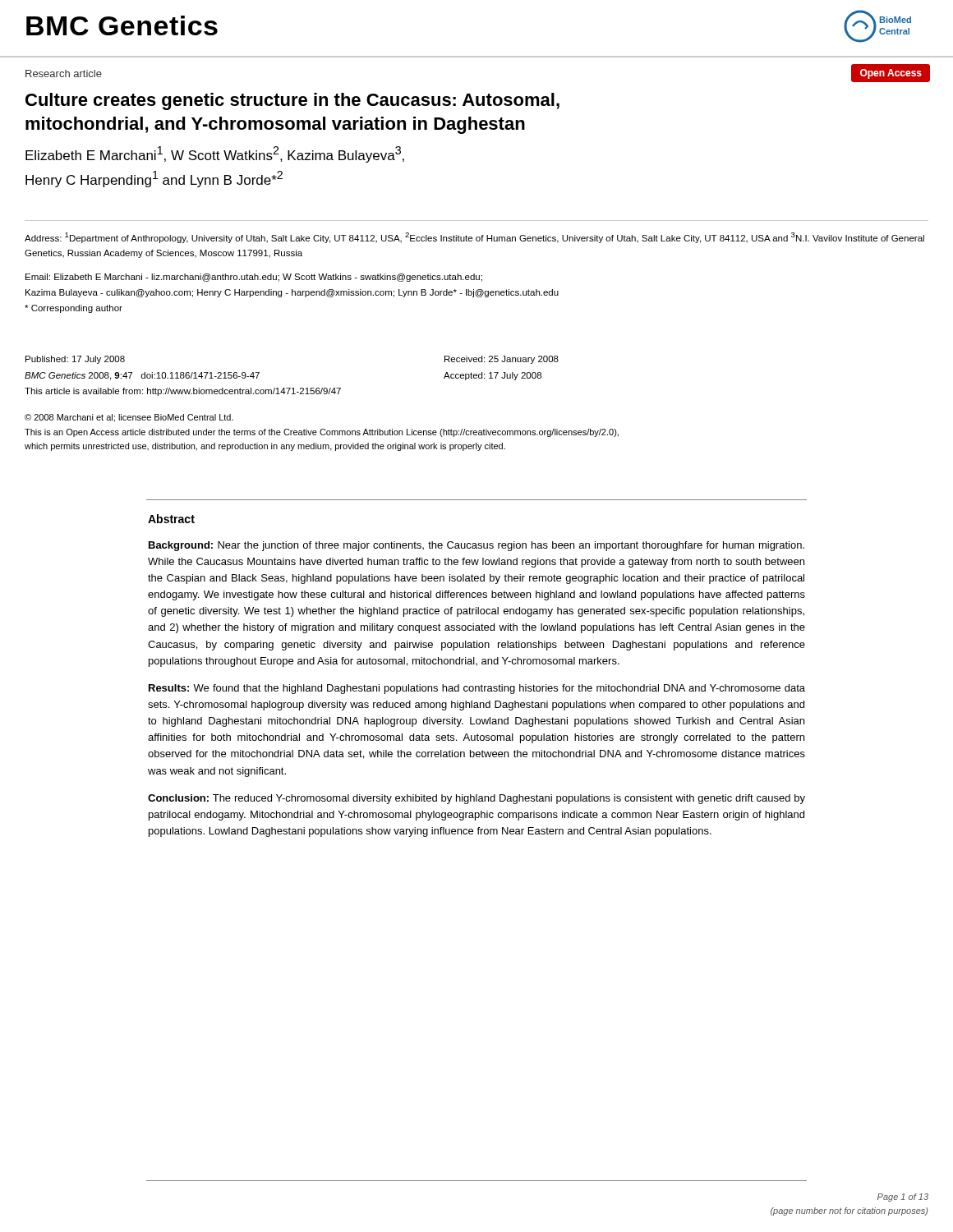Find the text block that says "© 2008 Marchani et al; licensee BioMed Central"
Viewport: 953px width, 1232px height.
point(322,432)
